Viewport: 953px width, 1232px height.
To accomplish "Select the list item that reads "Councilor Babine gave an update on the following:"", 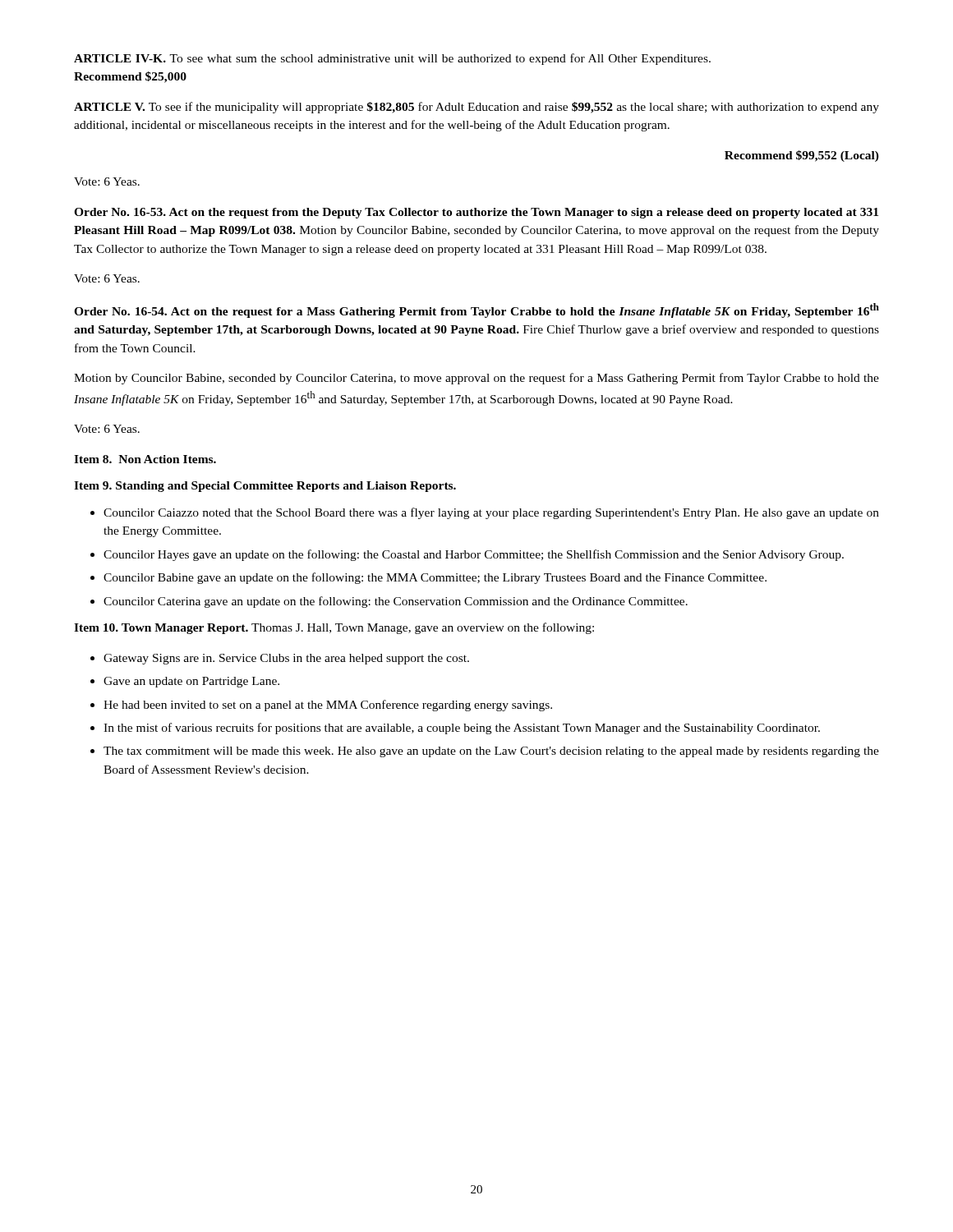I will (x=435, y=577).
